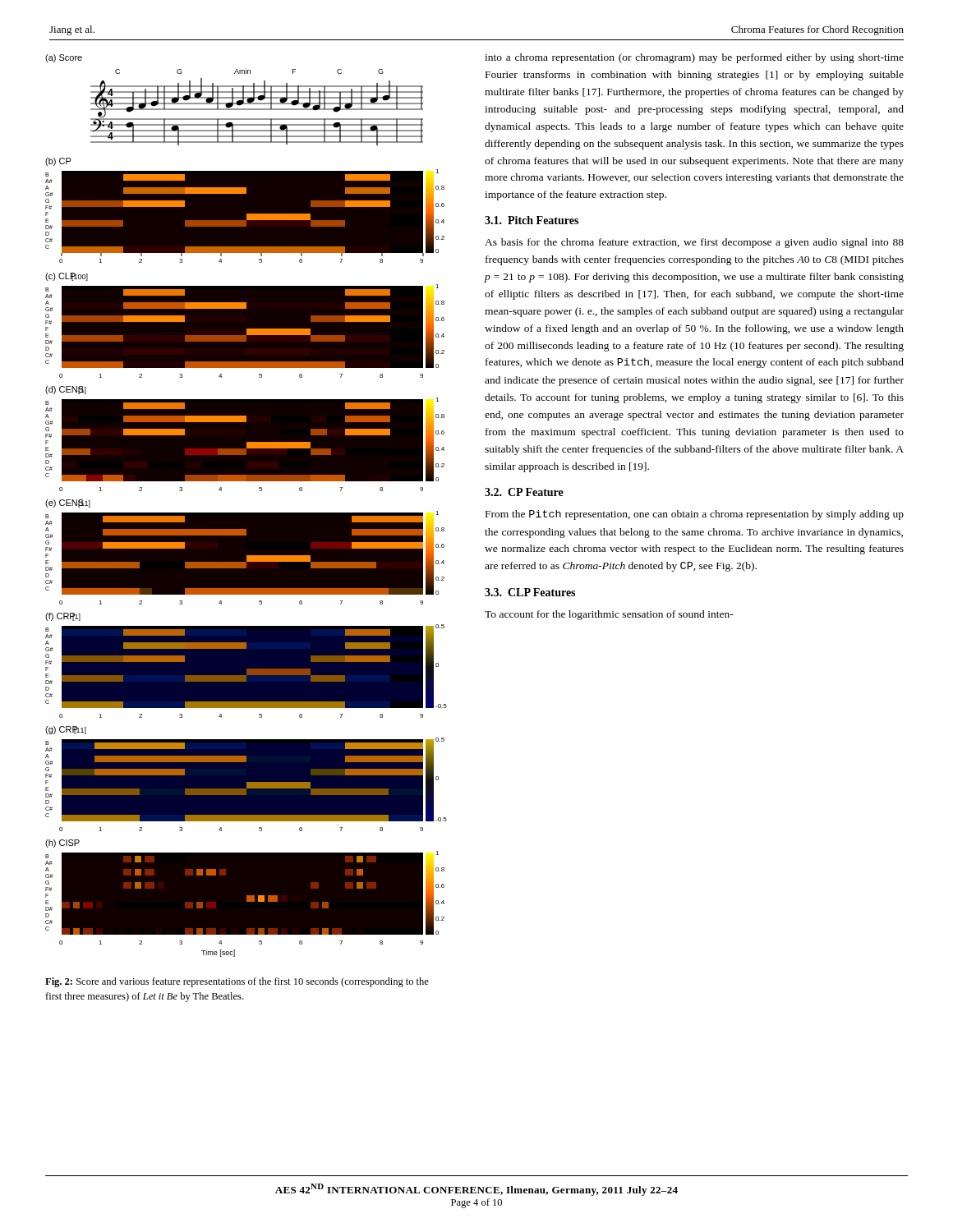
Task: Locate the block of text that opens with "To account for the logarithmic"
Action: coord(609,614)
